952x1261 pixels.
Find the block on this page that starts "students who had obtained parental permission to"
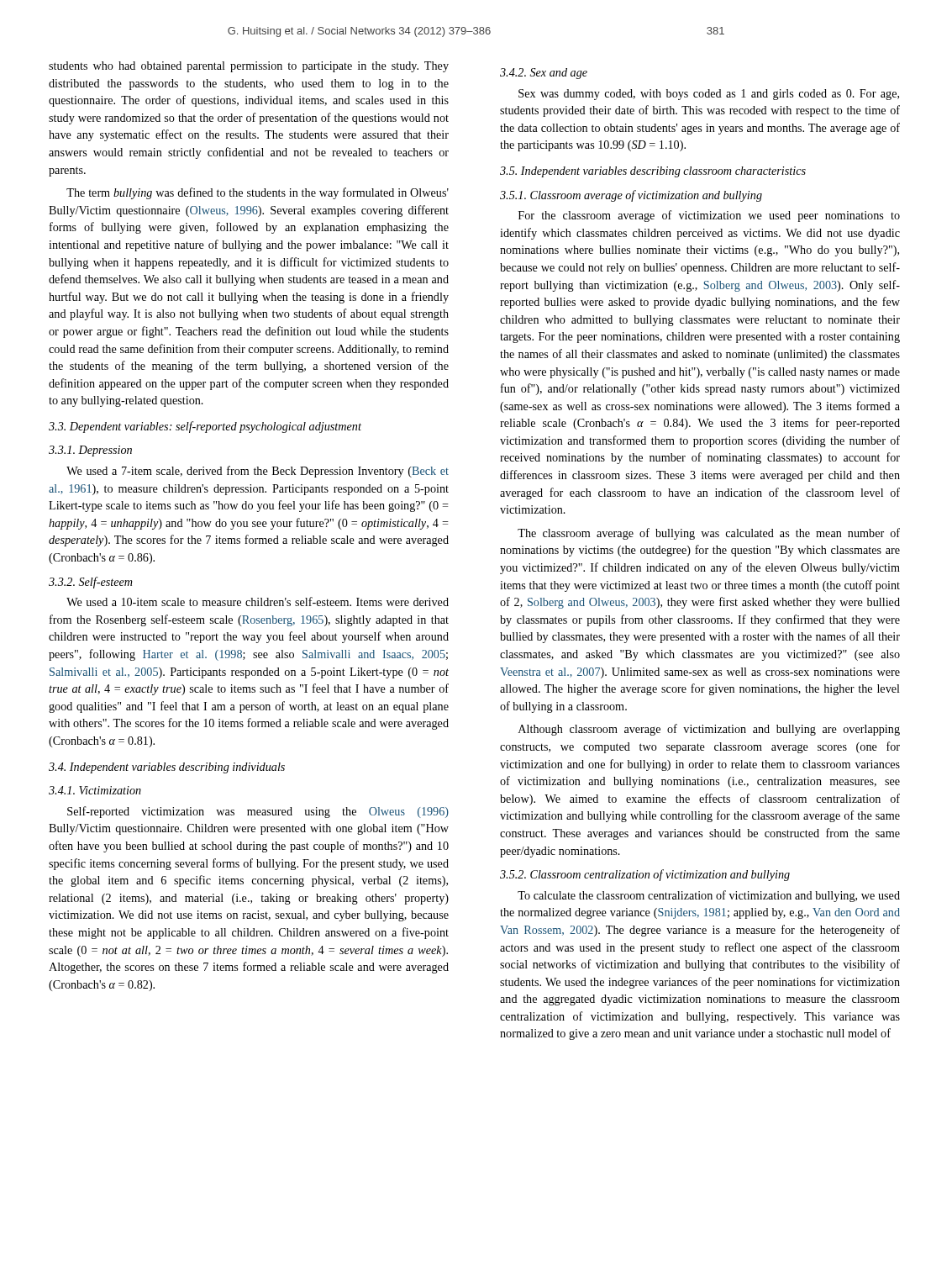click(x=249, y=118)
